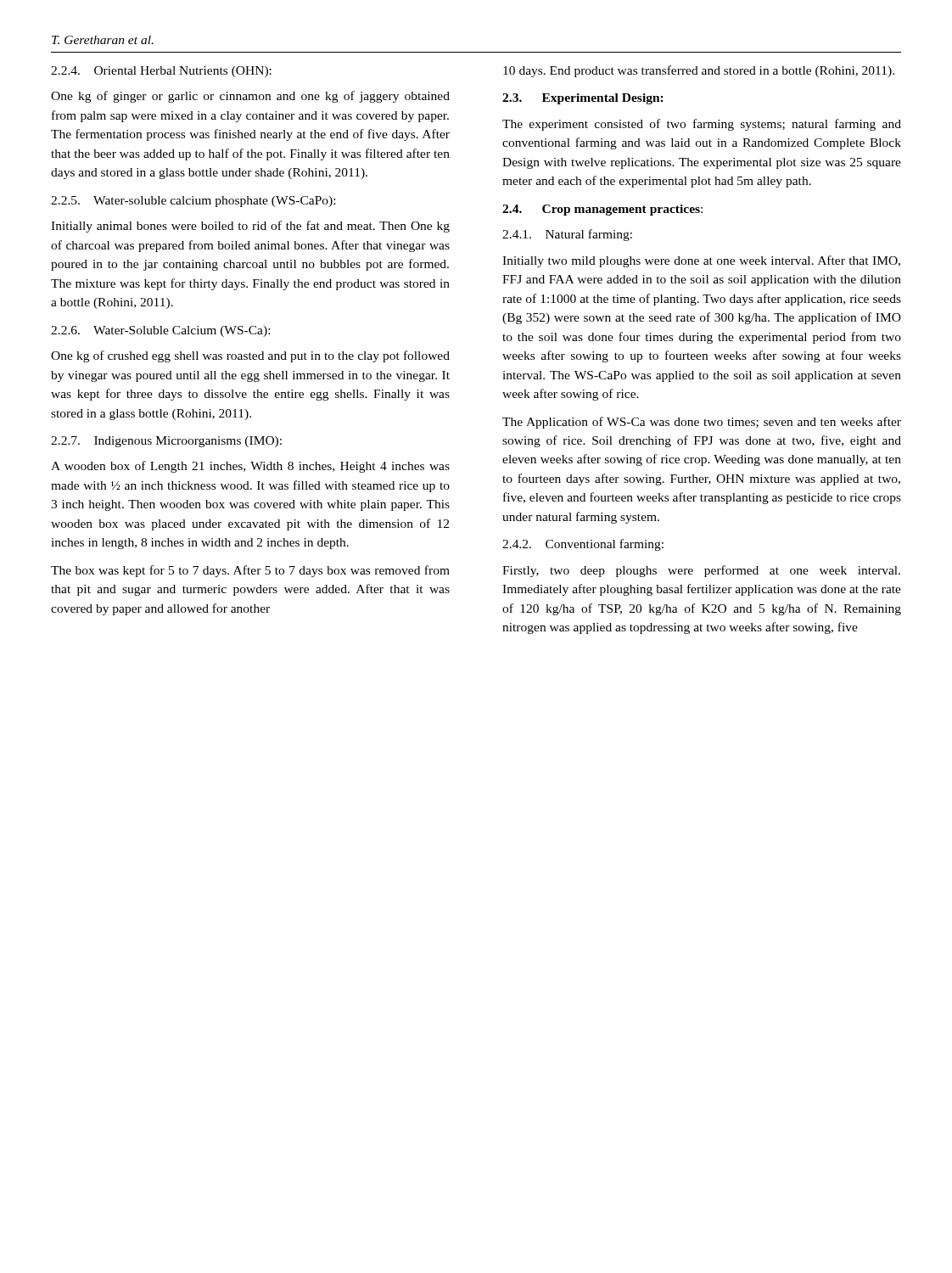952x1273 pixels.
Task: Click on the text block starting "The experiment consisted of two farming"
Action: [x=702, y=153]
